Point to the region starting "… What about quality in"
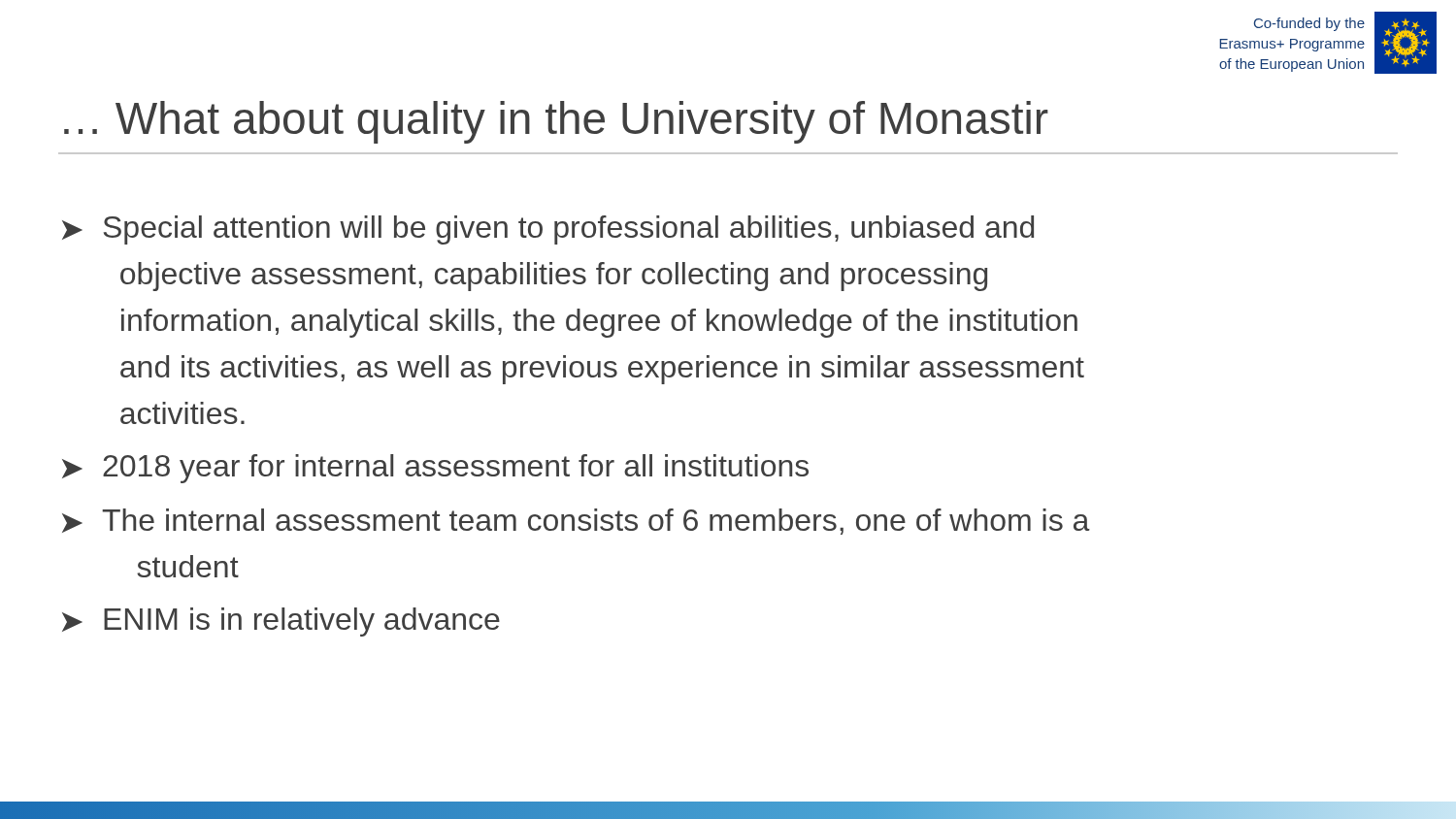The image size is (1456, 819). pos(553,118)
